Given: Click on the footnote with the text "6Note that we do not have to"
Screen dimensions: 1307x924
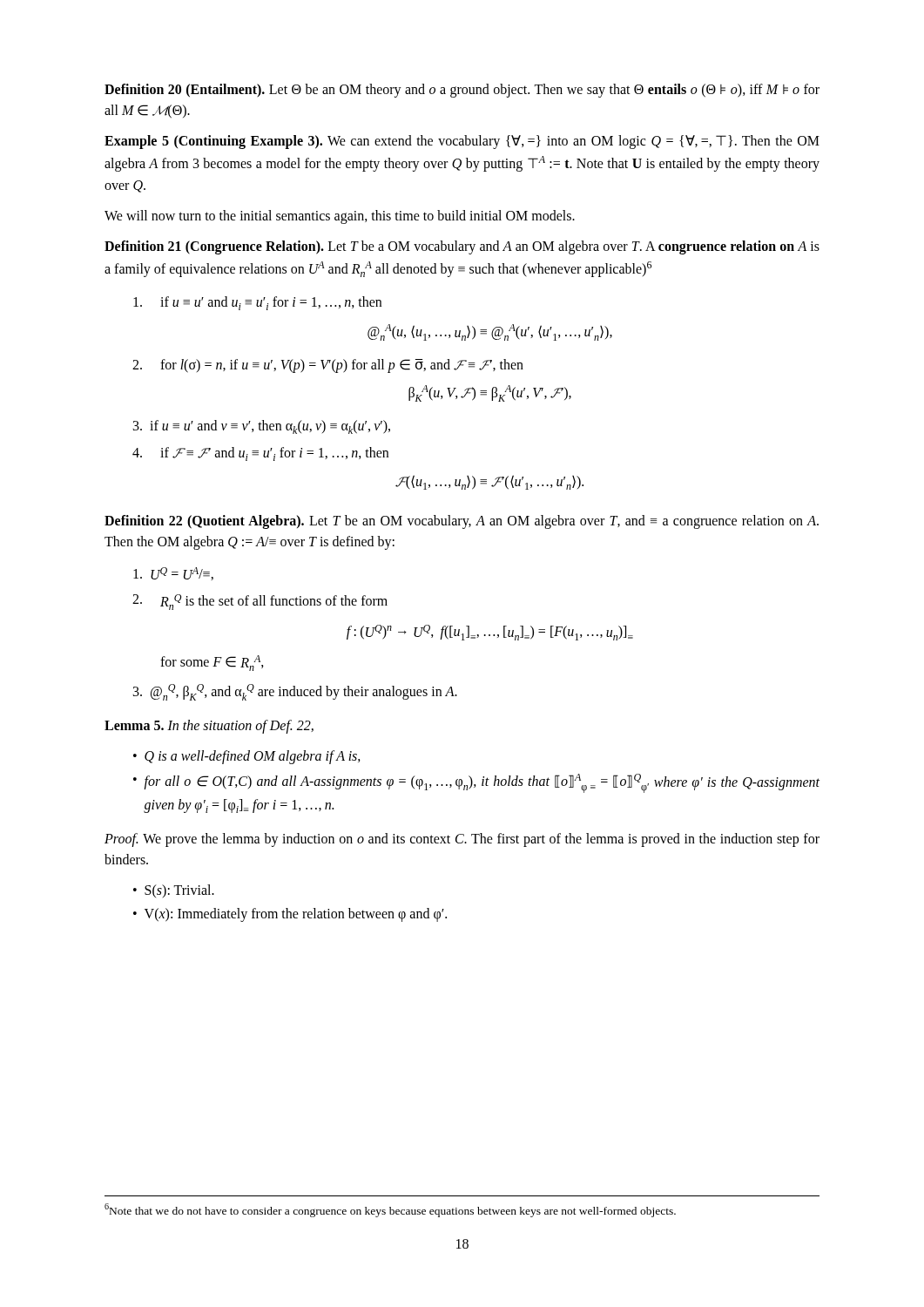Looking at the screenshot, I should click(390, 1209).
